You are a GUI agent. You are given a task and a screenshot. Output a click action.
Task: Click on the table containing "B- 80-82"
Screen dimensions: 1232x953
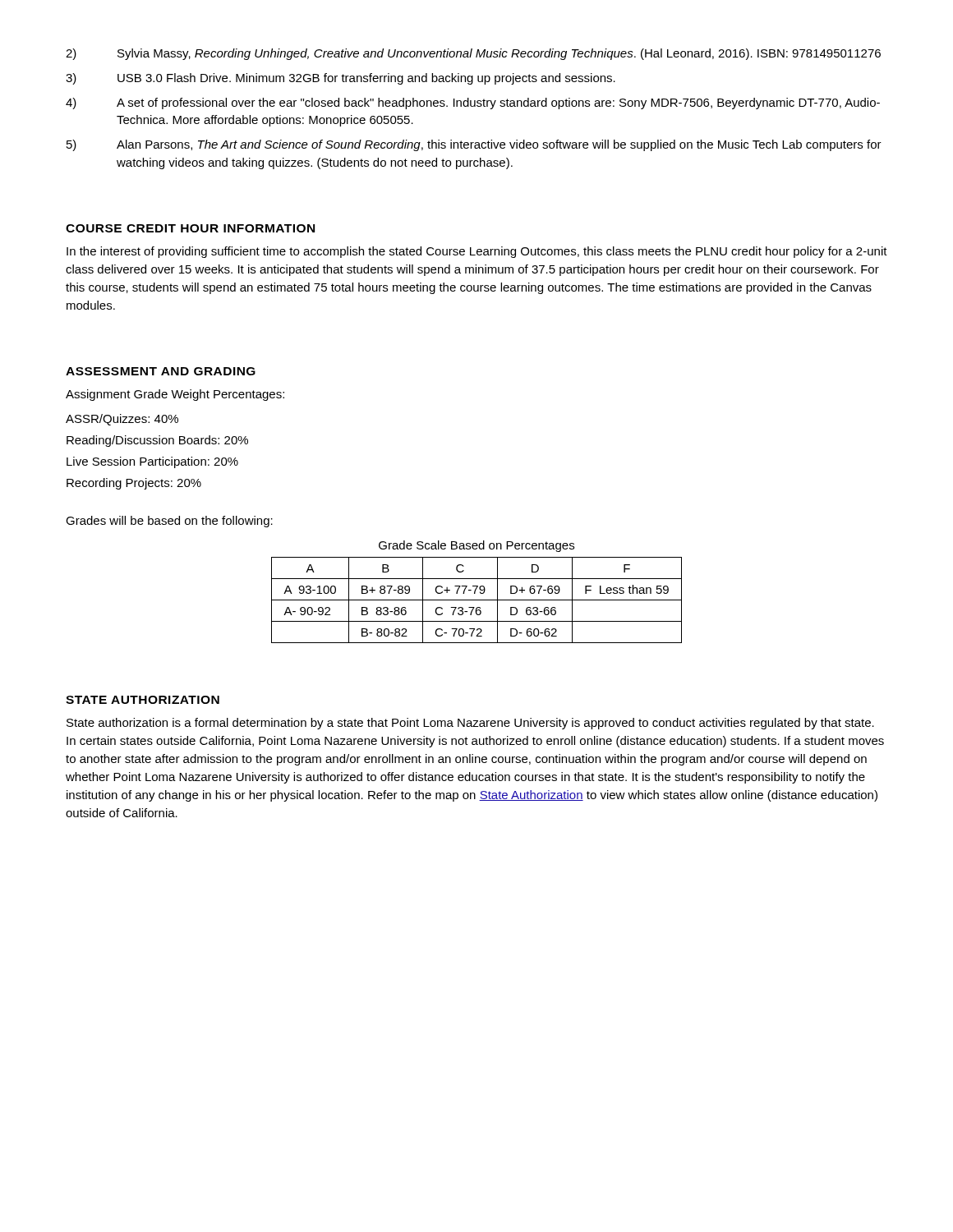click(x=476, y=600)
